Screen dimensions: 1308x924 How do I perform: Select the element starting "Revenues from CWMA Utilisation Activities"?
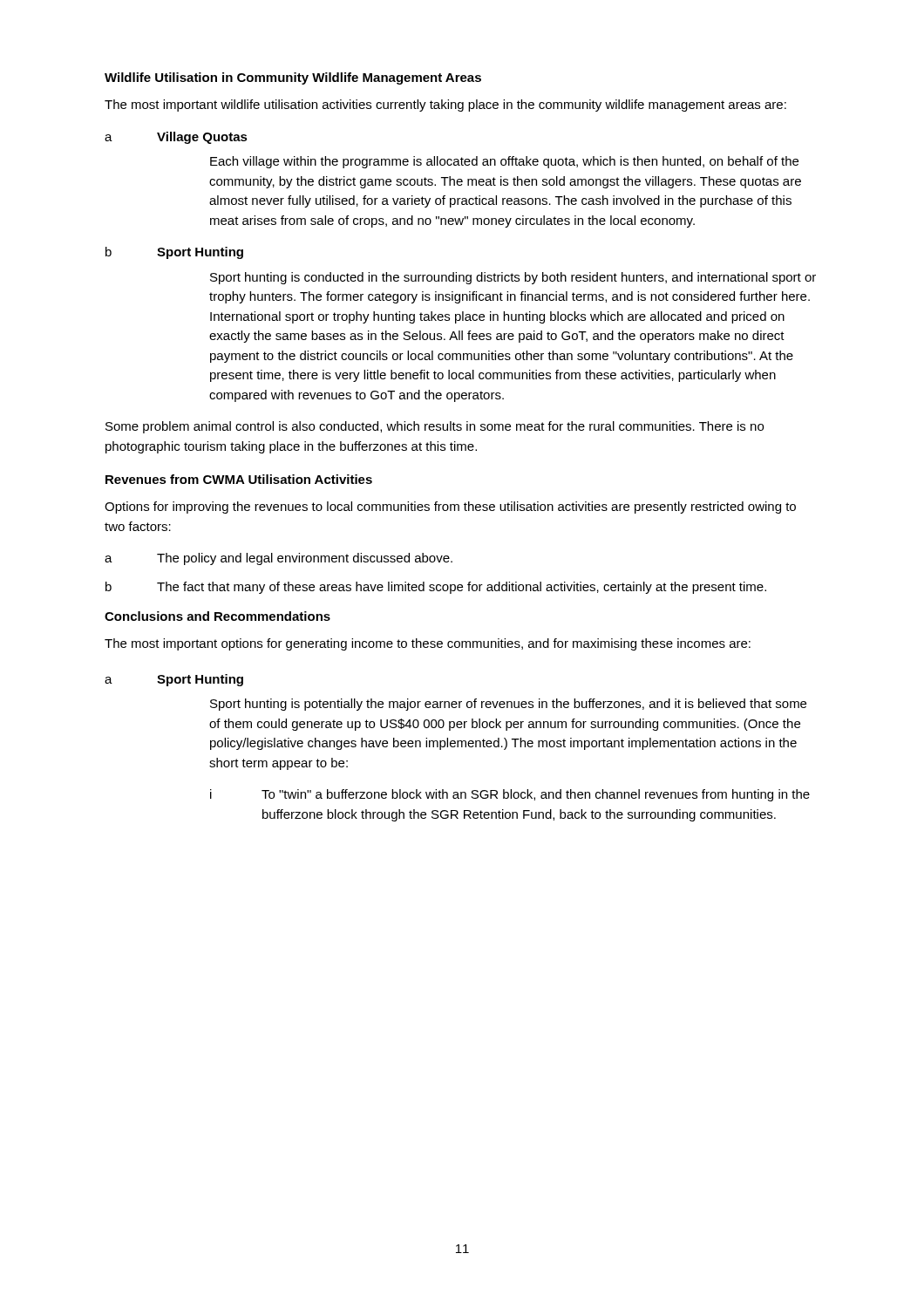click(239, 479)
